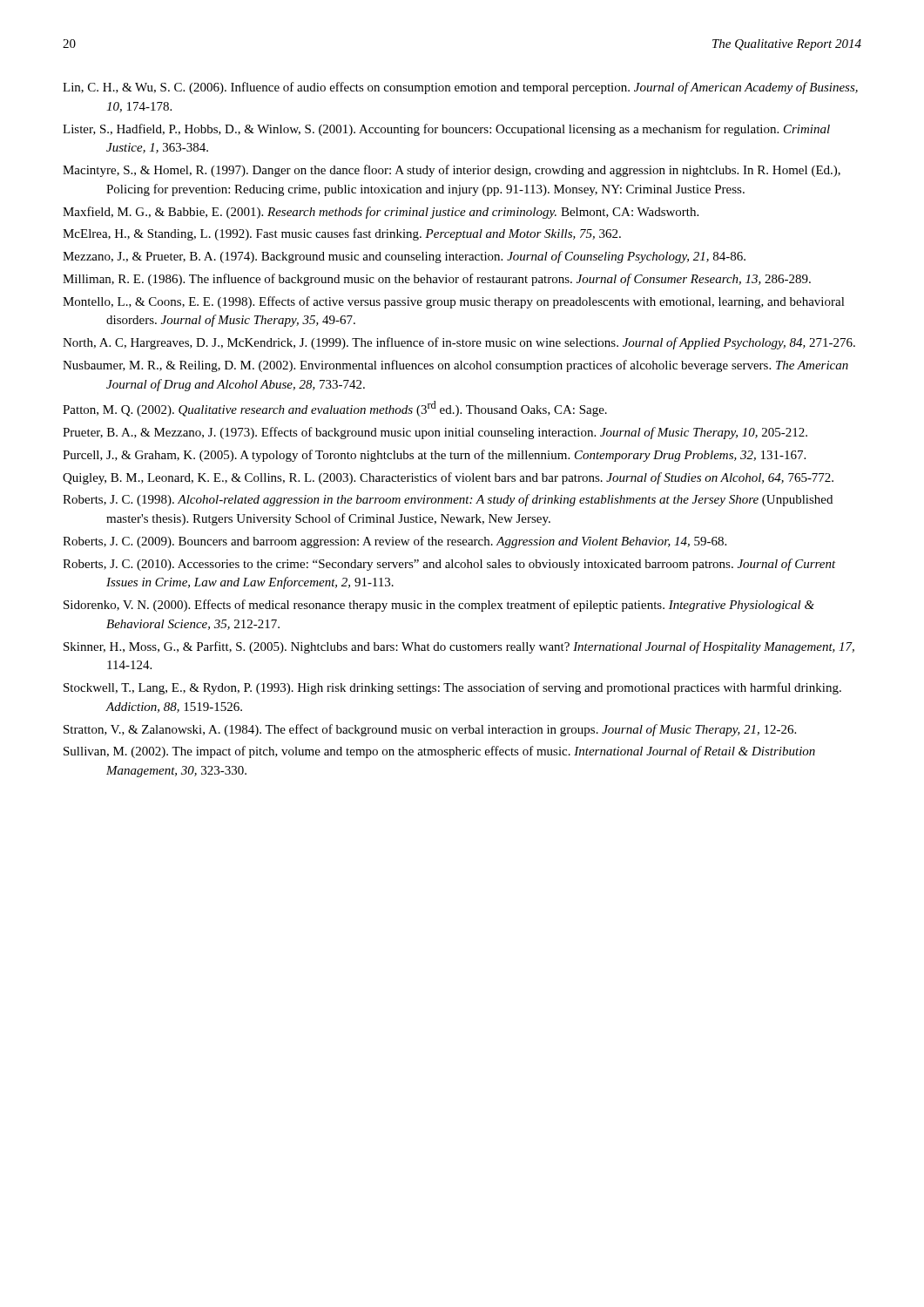Locate the passage starting "Maxfield, M. G.,"

coord(381,211)
